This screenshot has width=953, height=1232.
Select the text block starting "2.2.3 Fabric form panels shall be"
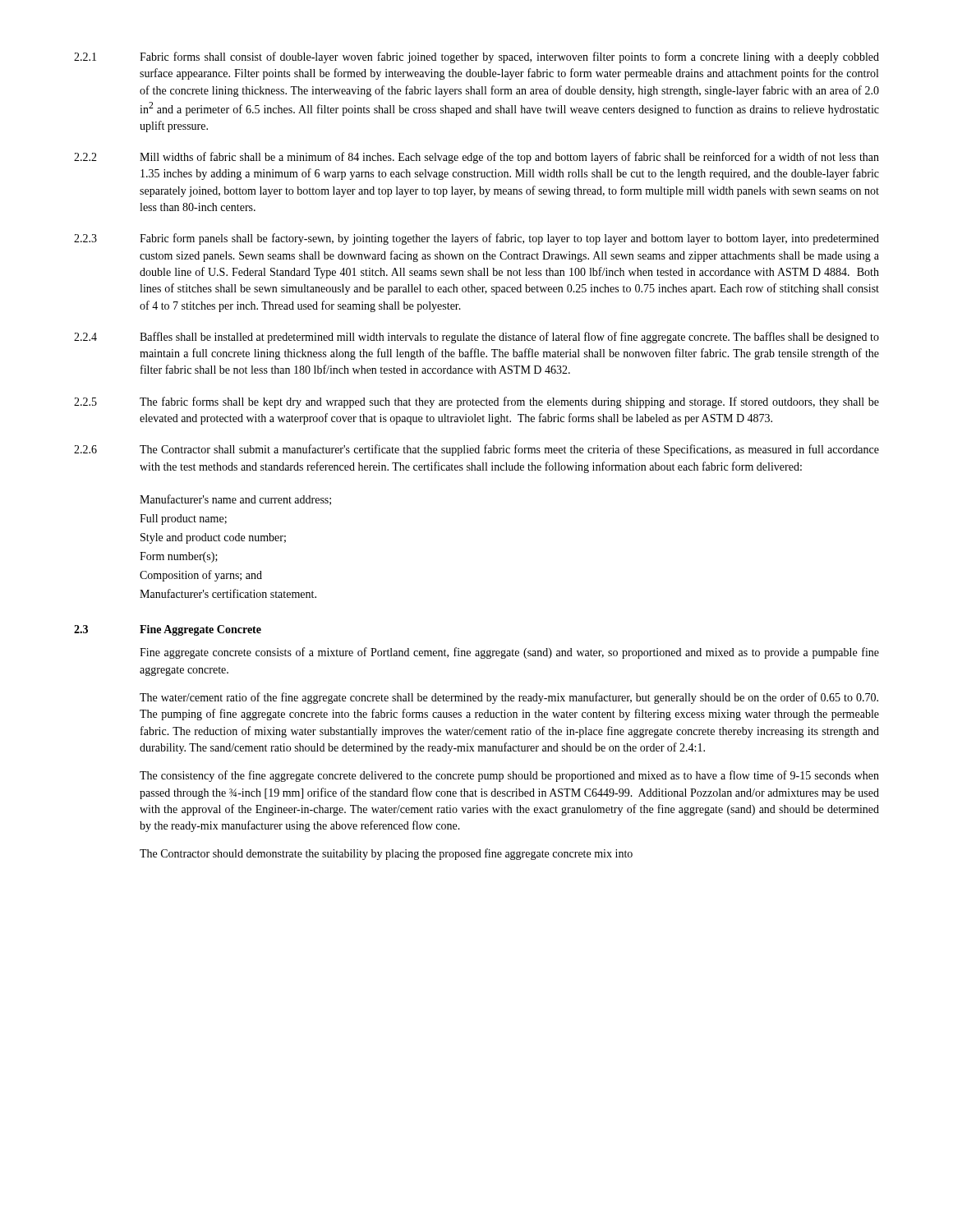(x=476, y=273)
